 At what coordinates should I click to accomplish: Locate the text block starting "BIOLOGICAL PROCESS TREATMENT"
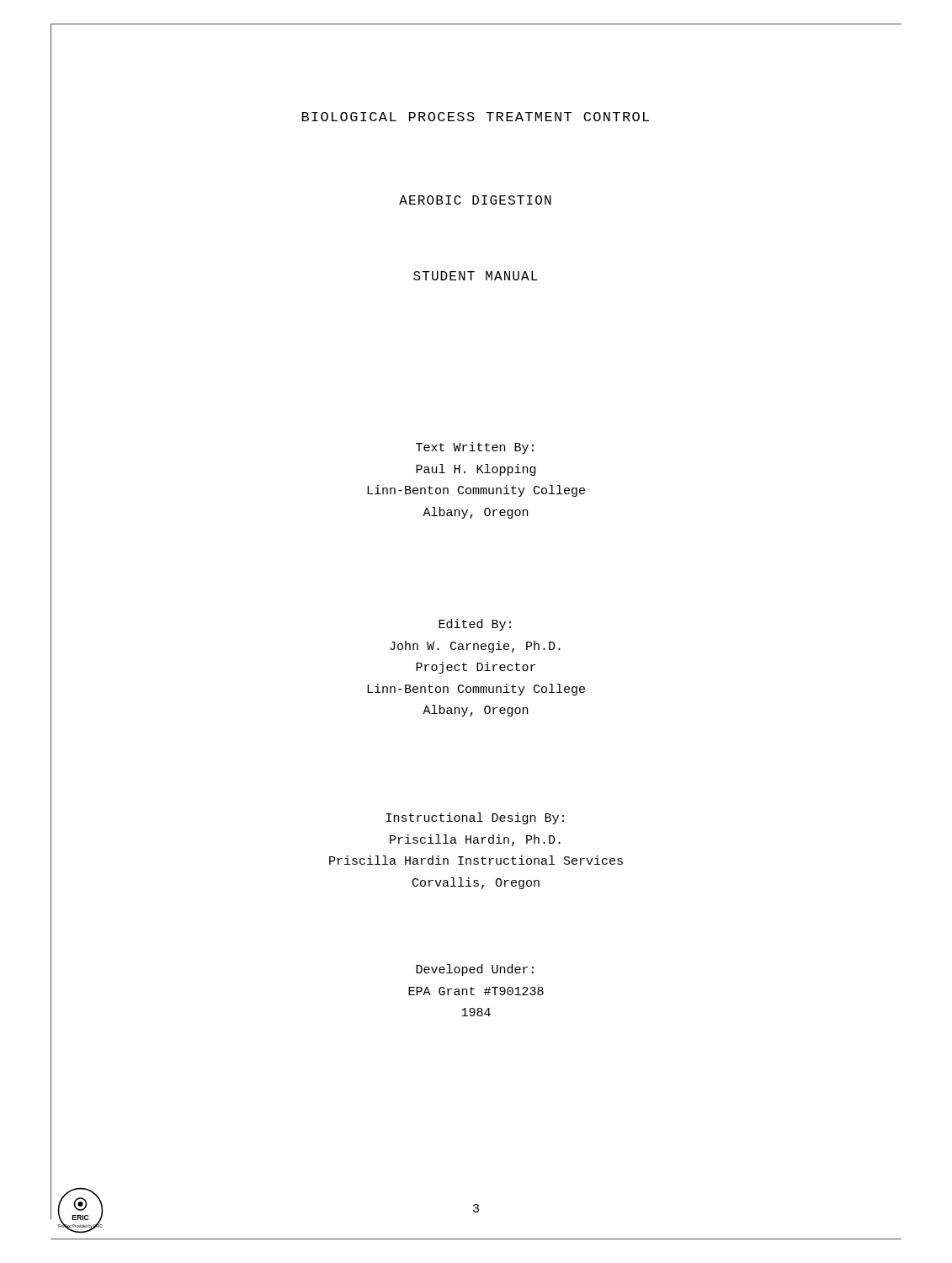tap(476, 117)
